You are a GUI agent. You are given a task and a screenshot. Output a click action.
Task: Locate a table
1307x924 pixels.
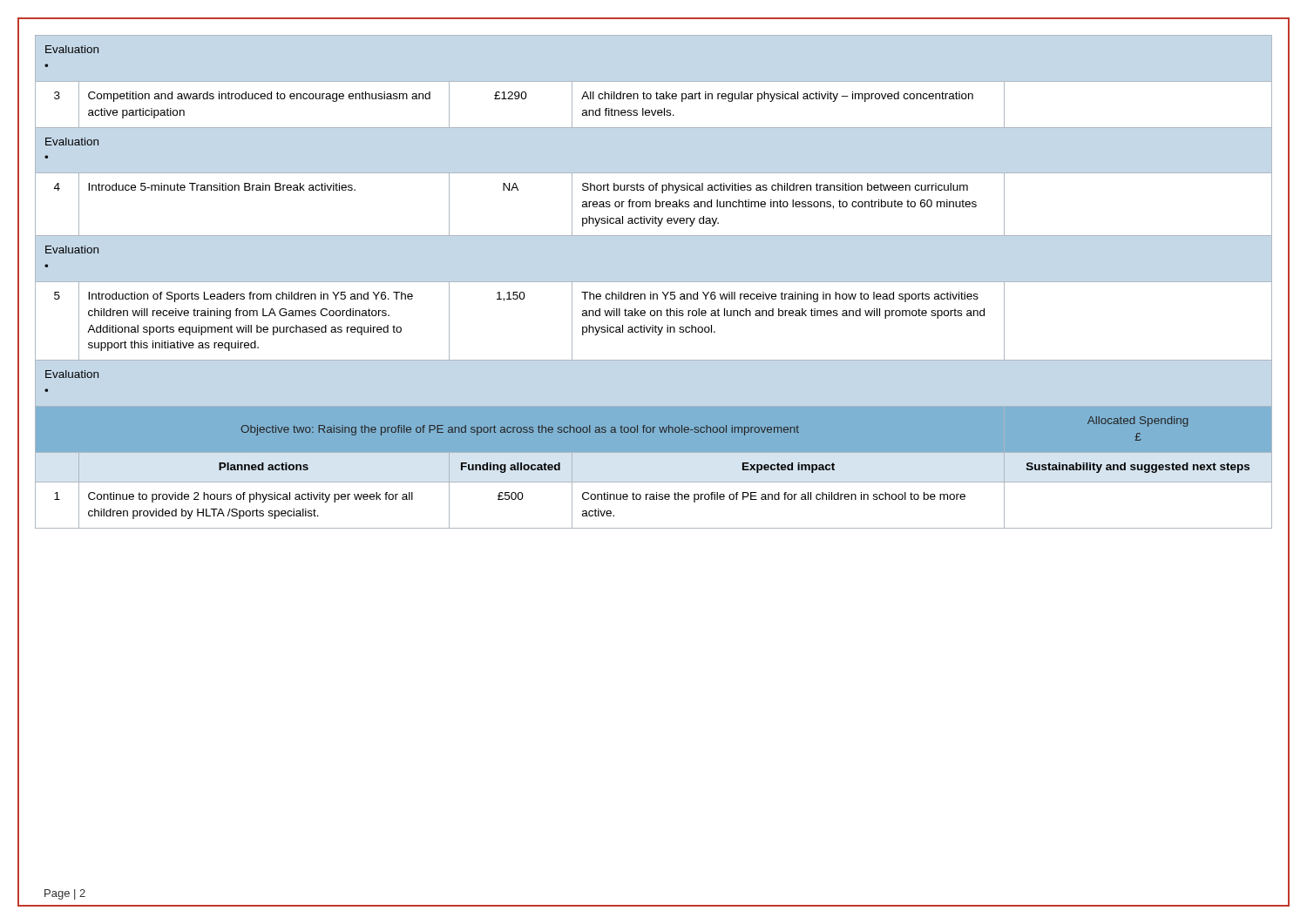point(654,282)
